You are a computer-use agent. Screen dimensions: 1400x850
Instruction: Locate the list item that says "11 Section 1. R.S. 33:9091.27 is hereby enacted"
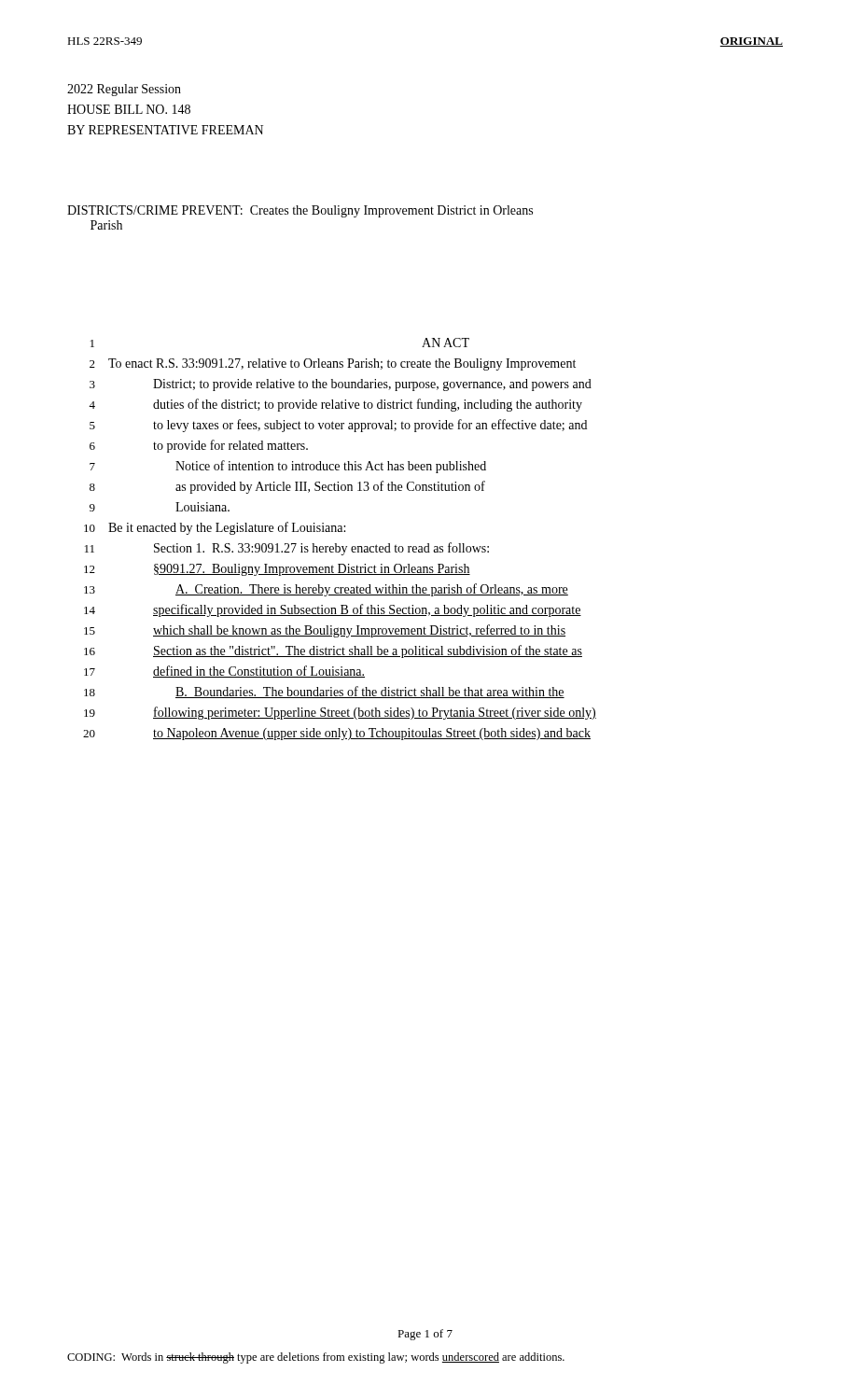tap(425, 549)
